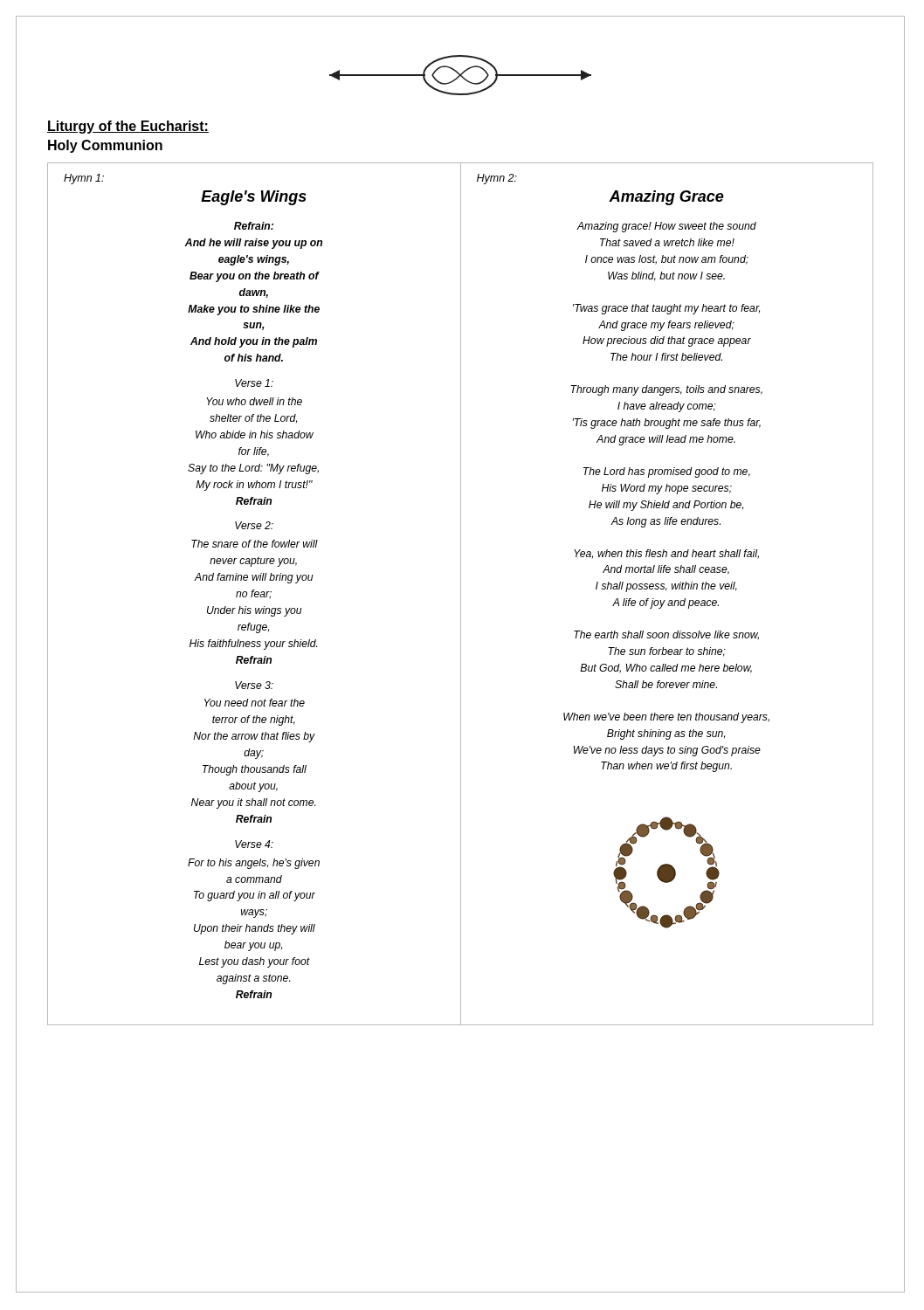Click where it says "Amazing Grace"
The image size is (924, 1310).
pos(667,196)
